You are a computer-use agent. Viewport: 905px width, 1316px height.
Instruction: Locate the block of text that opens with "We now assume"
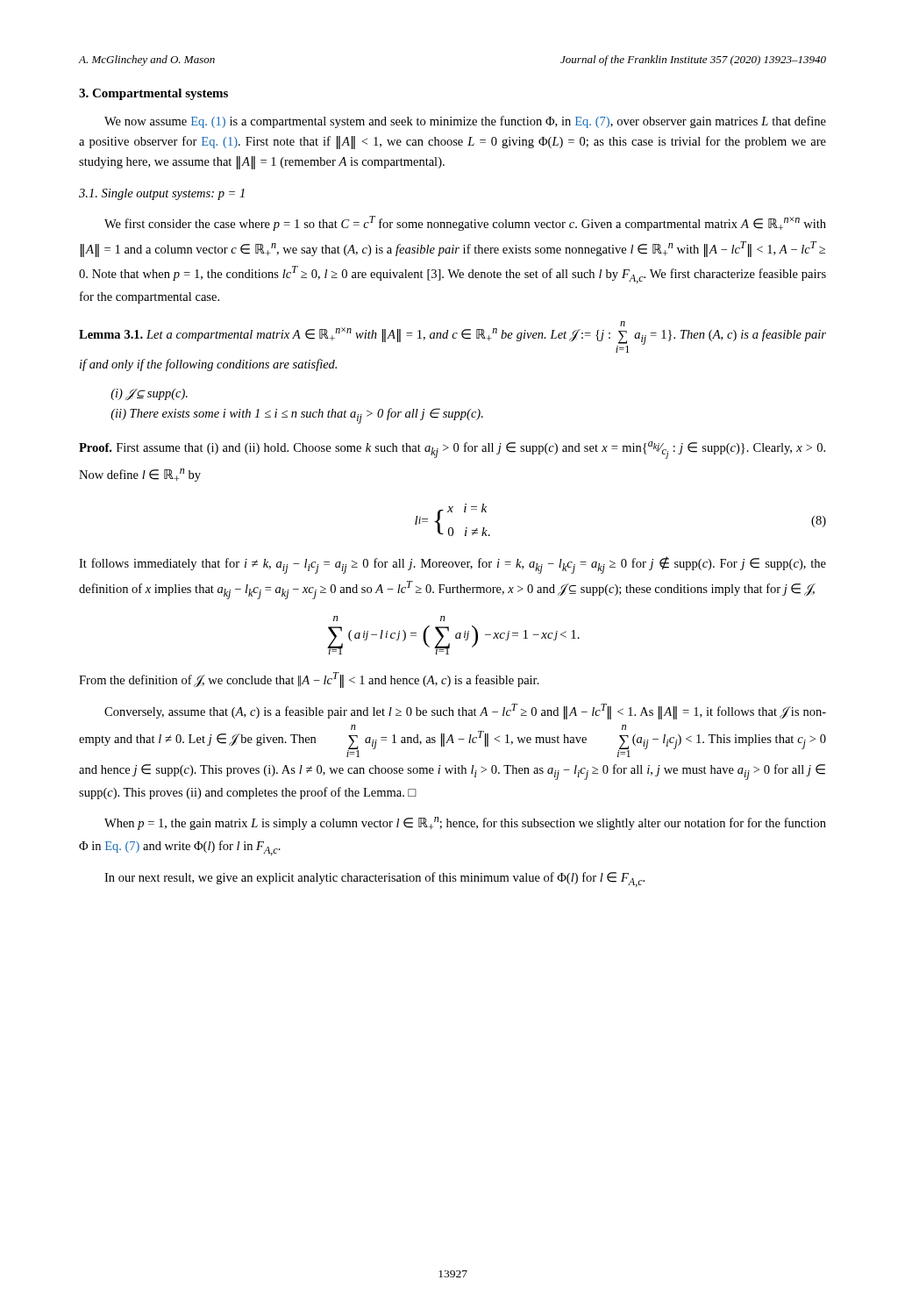coord(452,142)
